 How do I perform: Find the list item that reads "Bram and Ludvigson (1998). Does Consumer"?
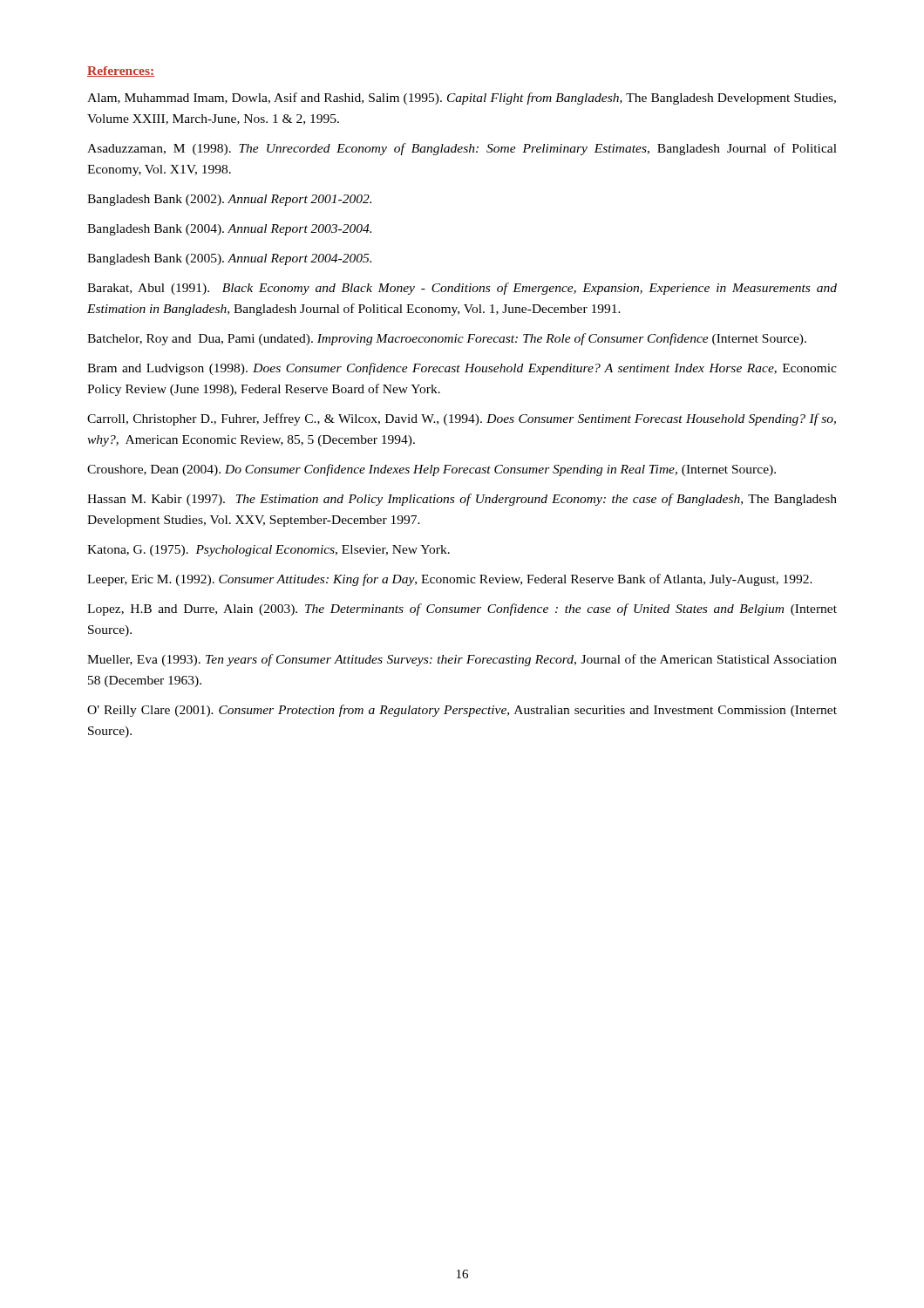[462, 378]
